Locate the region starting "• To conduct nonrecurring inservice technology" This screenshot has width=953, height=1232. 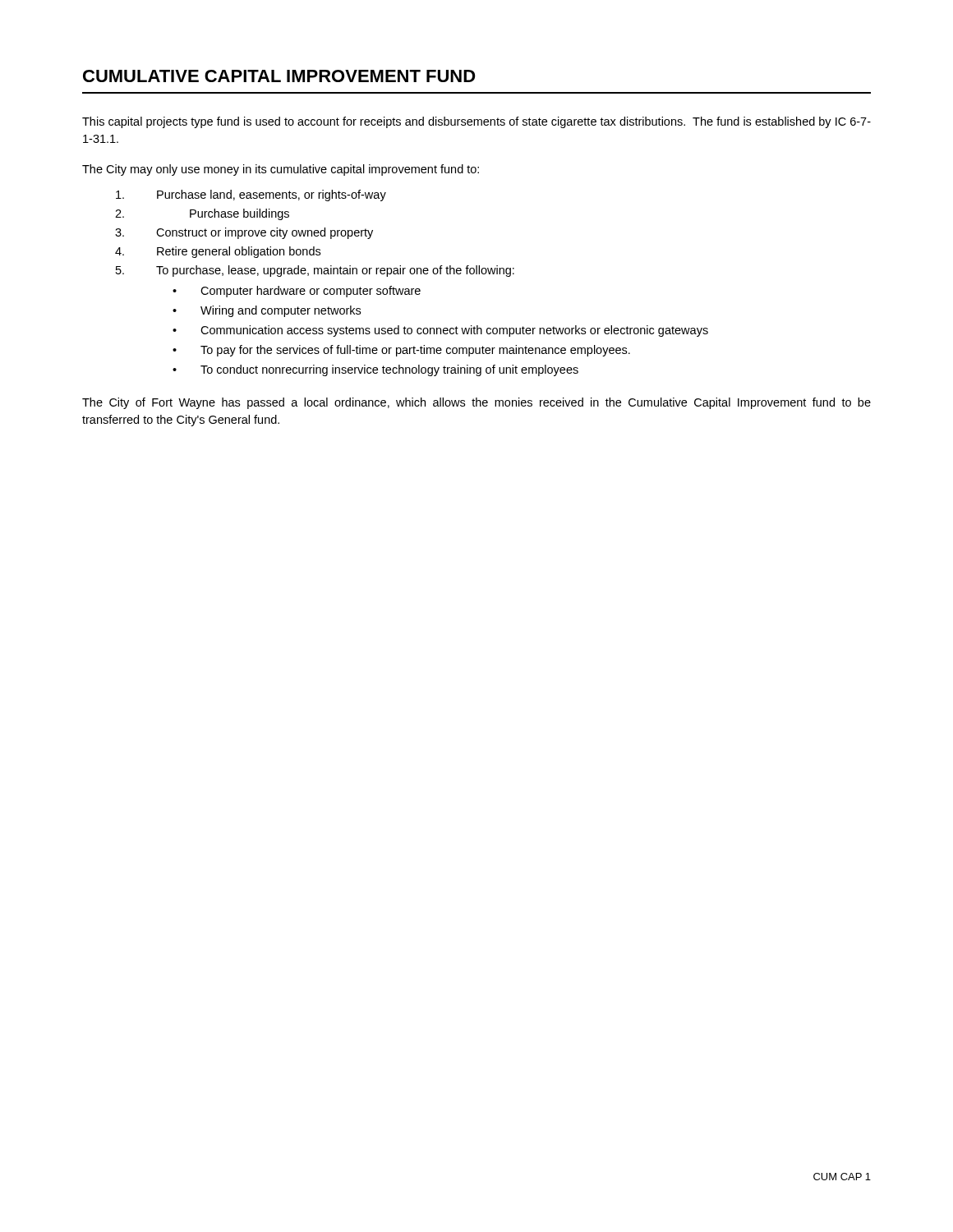[513, 370]
